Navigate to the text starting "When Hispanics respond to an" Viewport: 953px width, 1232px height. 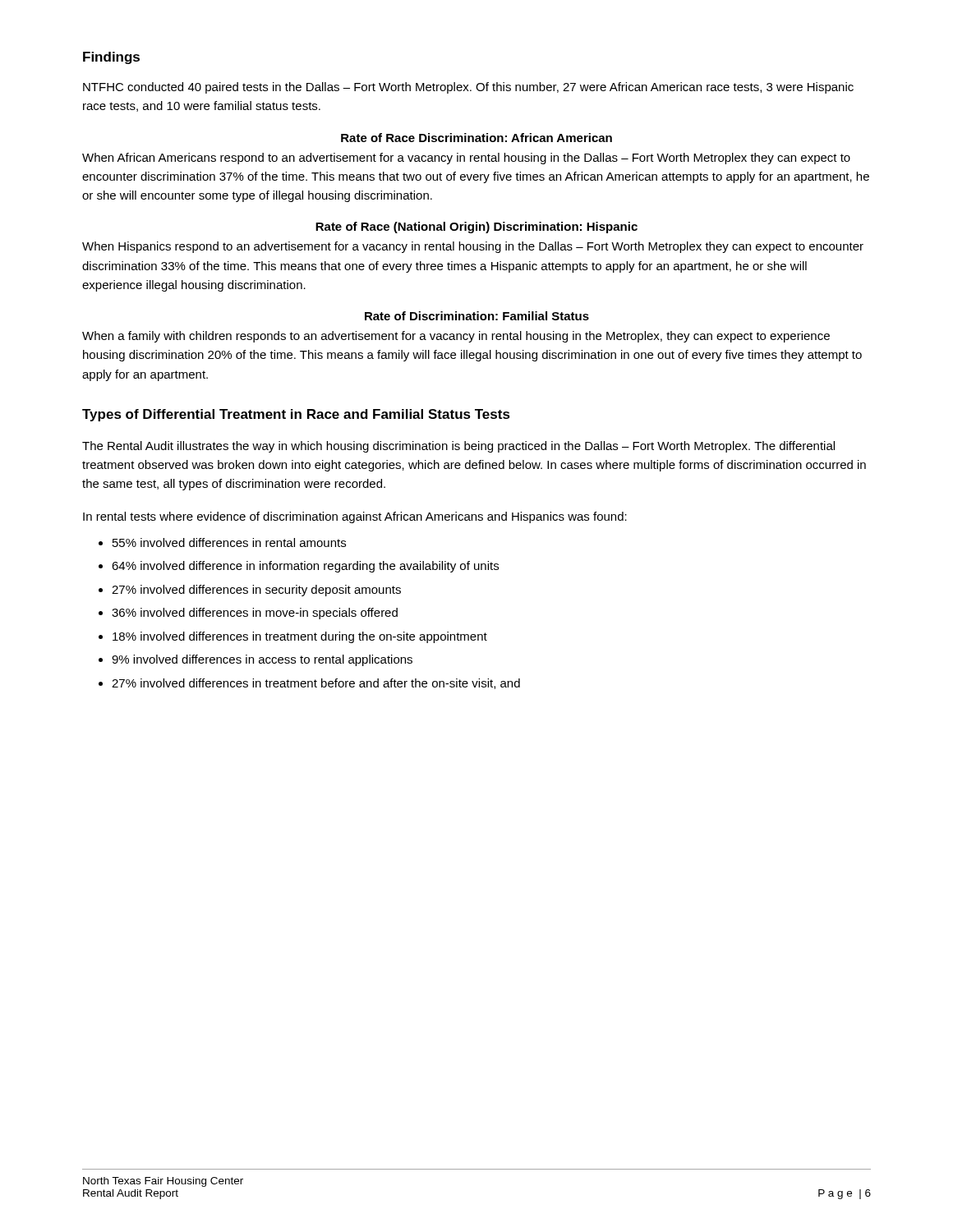(x=473, y=265)
